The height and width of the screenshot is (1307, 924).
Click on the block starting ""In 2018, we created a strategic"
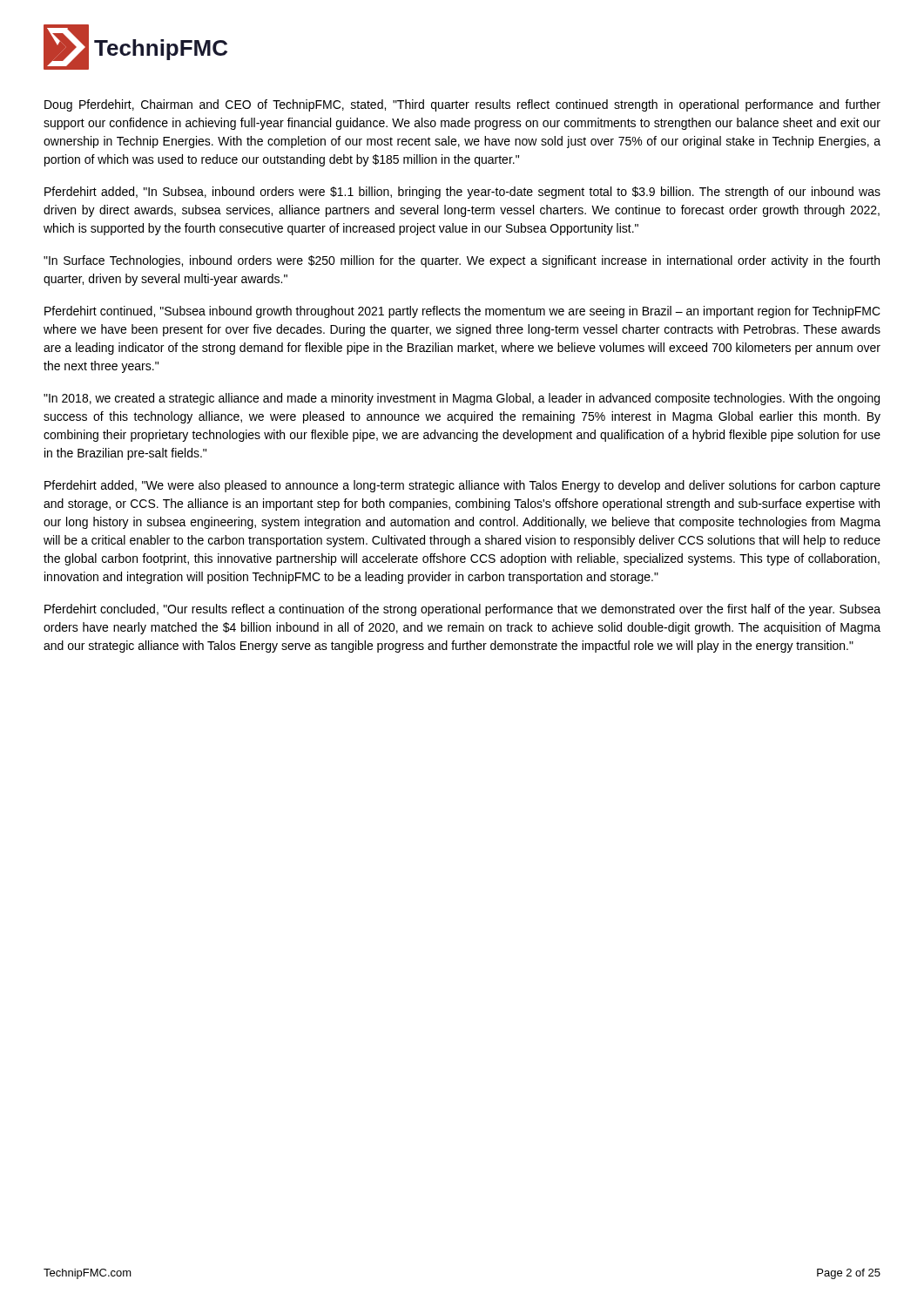coord(462,426)
